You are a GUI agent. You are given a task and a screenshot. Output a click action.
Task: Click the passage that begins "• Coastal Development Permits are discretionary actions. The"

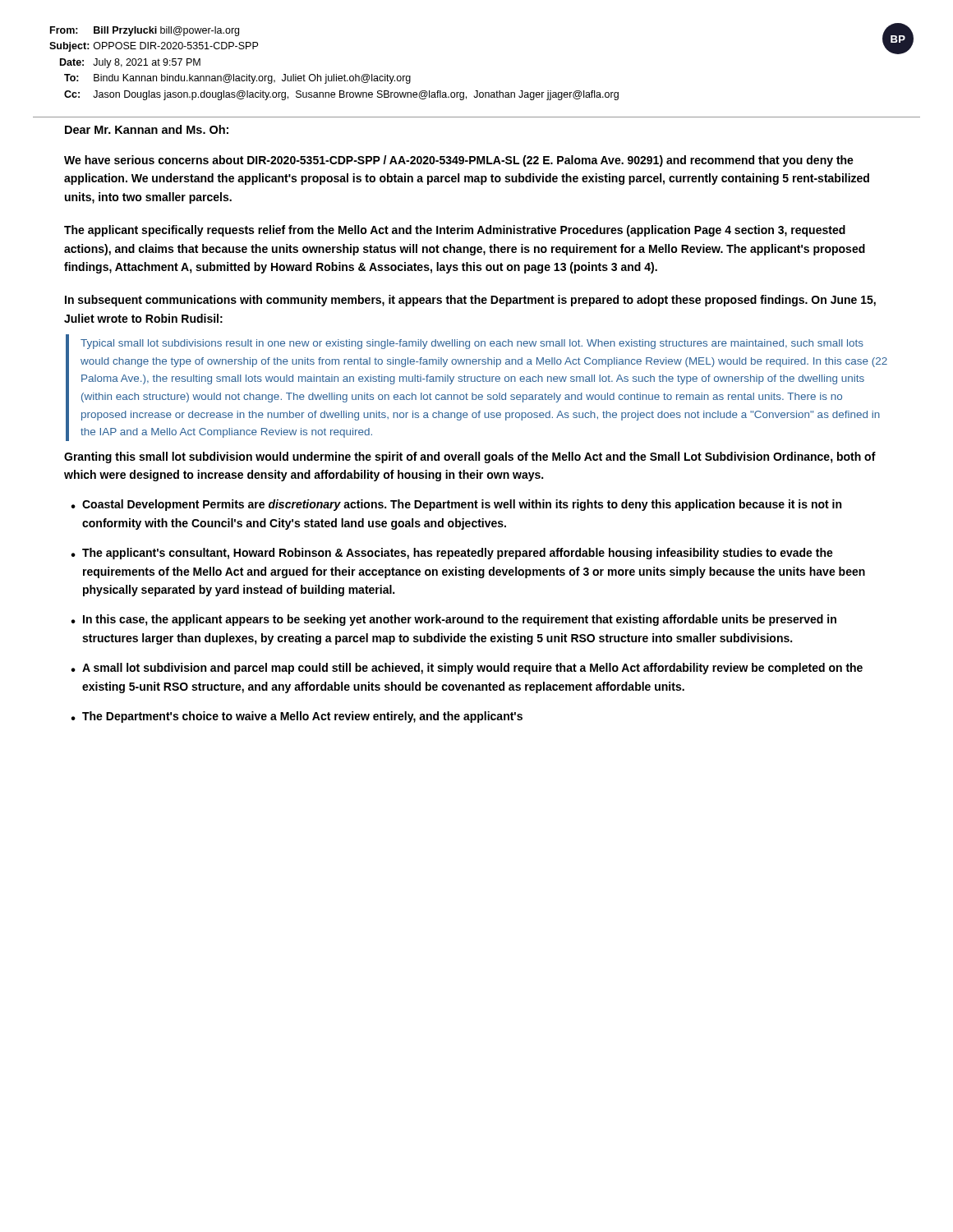[x=476, y=514]
